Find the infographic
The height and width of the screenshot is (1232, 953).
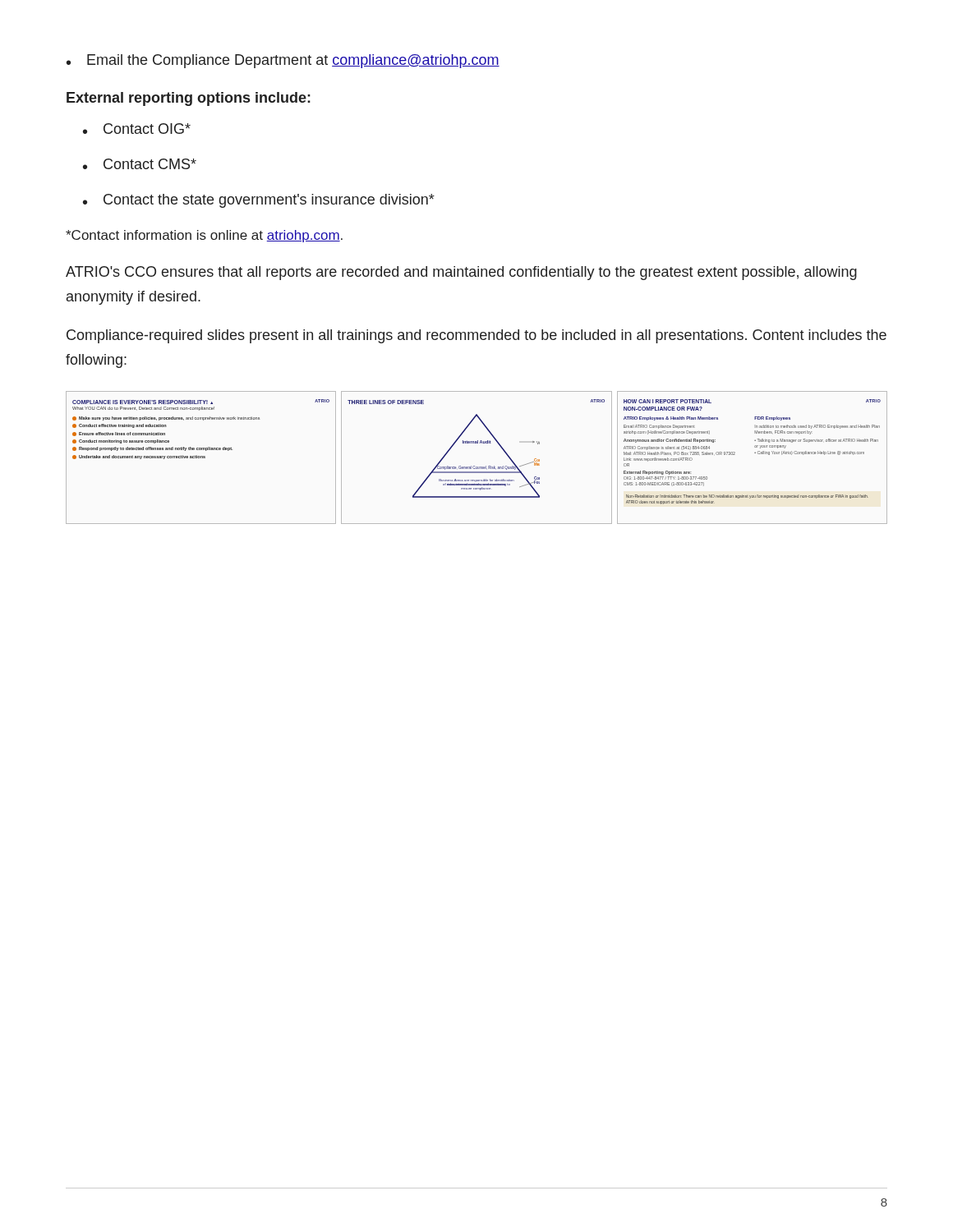pyautogui.click(x=476, y=457)
